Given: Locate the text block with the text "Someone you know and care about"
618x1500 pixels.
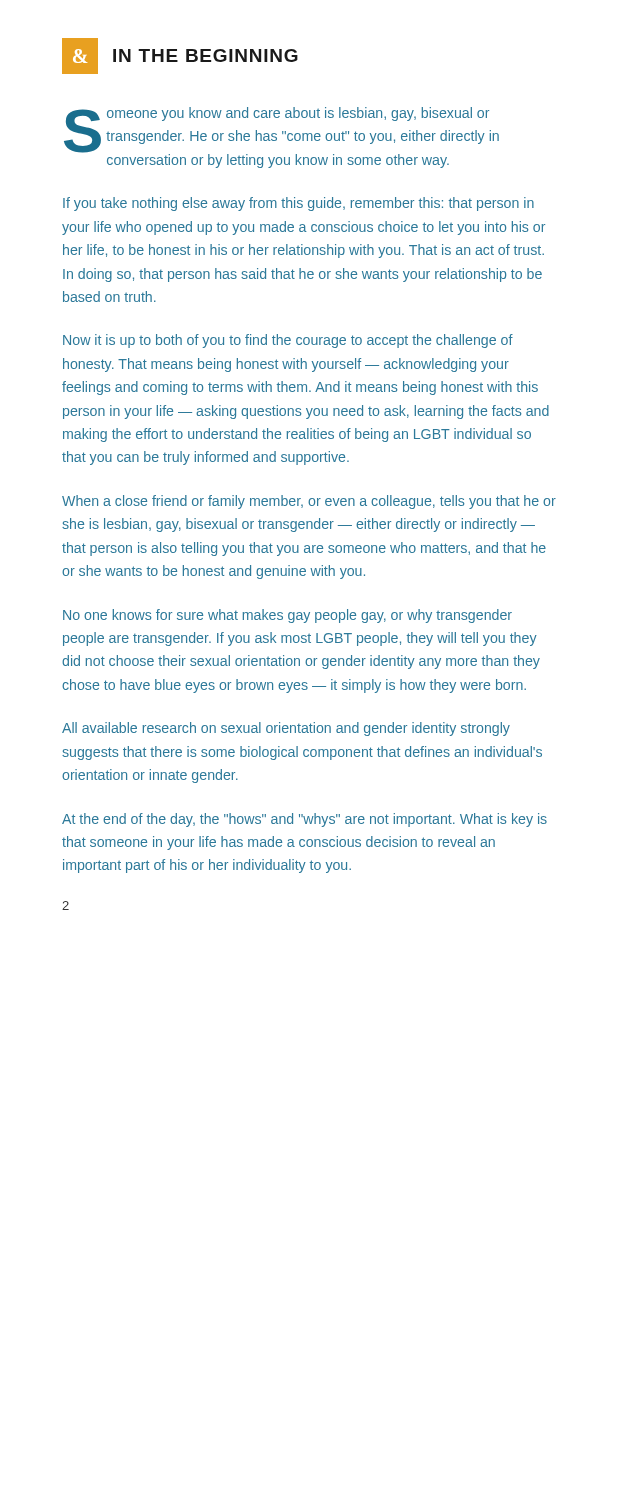Looking at the screenshot, I should click(281, 135).
